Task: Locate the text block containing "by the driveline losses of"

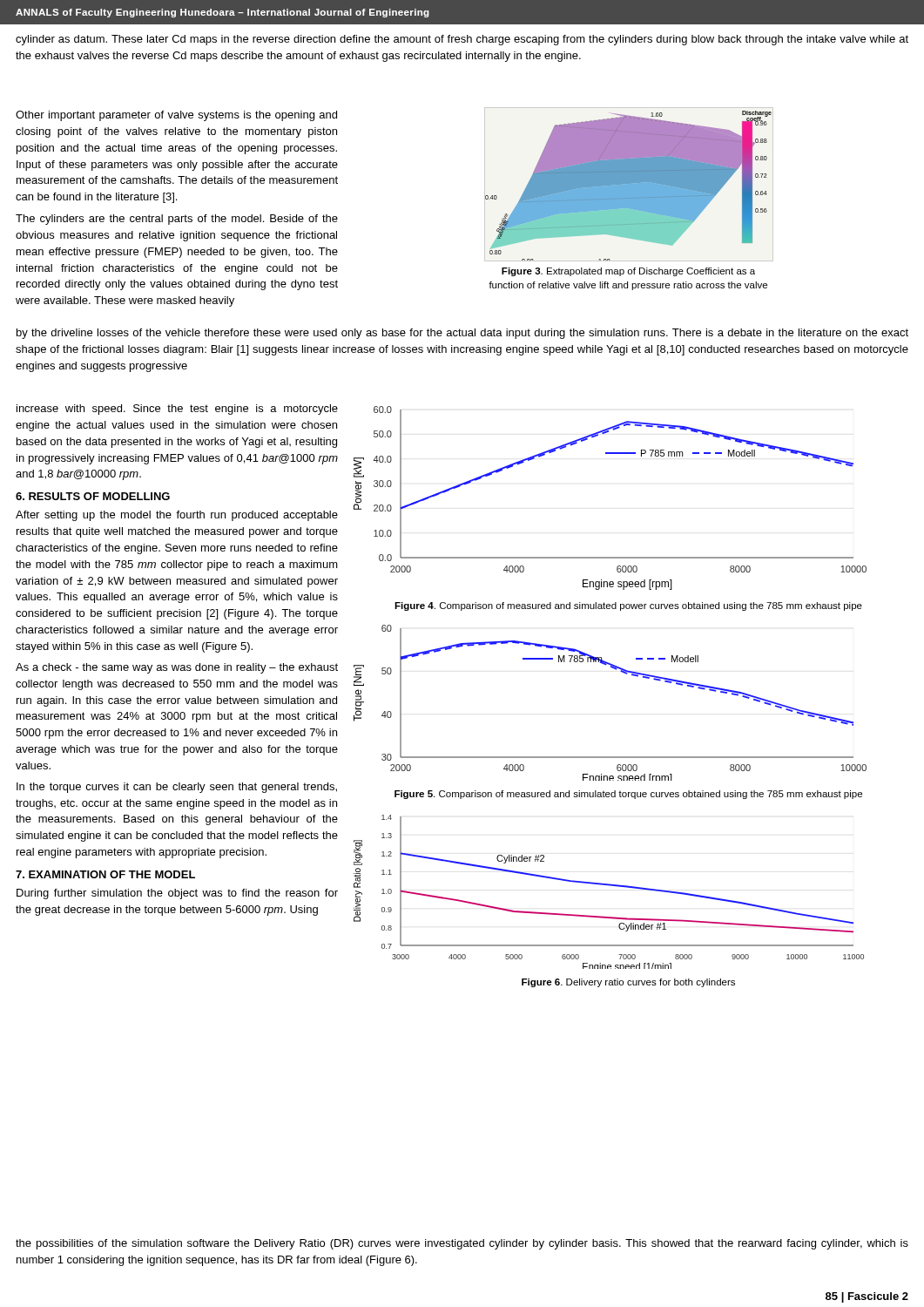Action: tap(462, 350)
